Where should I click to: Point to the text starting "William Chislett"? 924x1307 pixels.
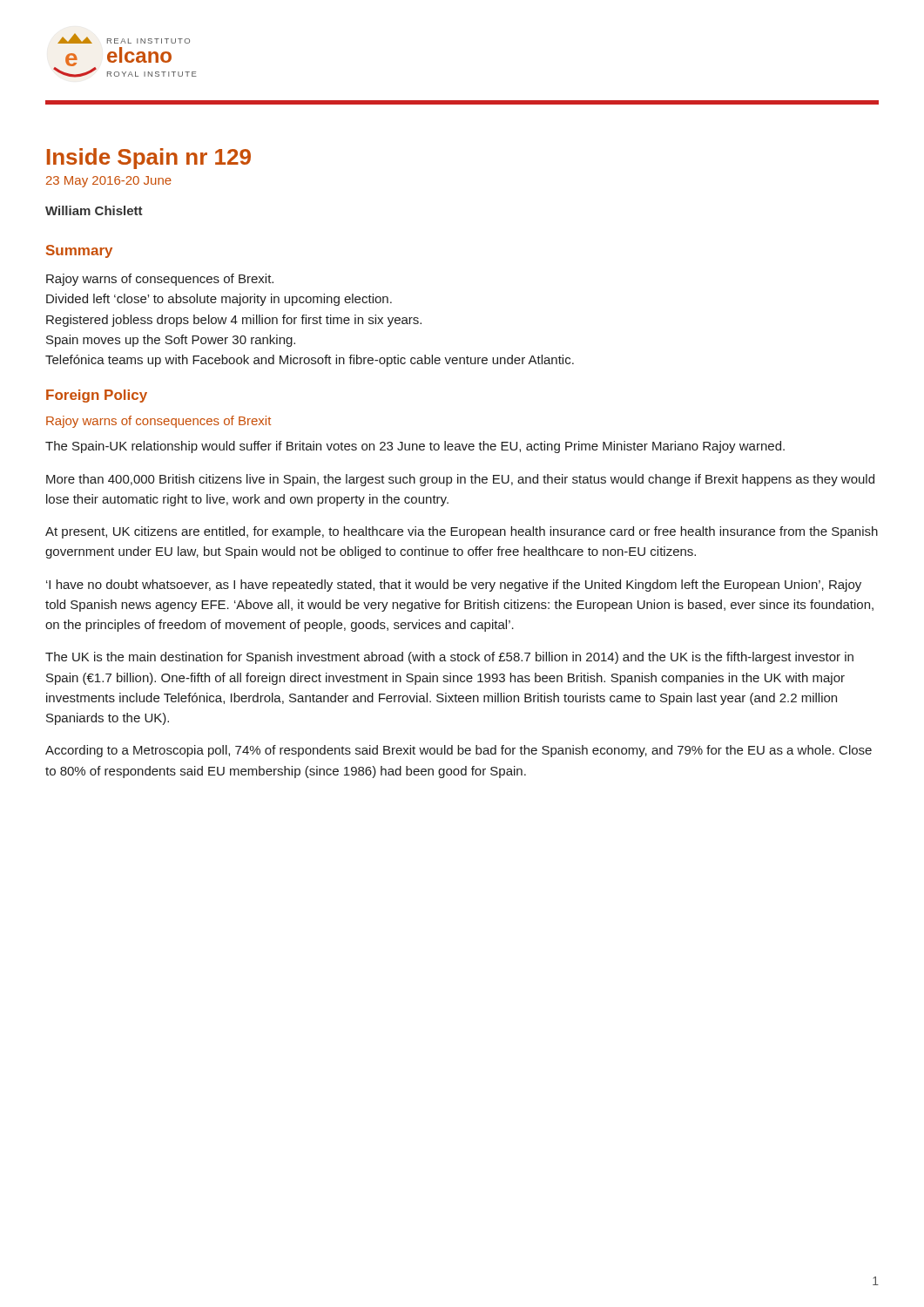coord(94,211)
